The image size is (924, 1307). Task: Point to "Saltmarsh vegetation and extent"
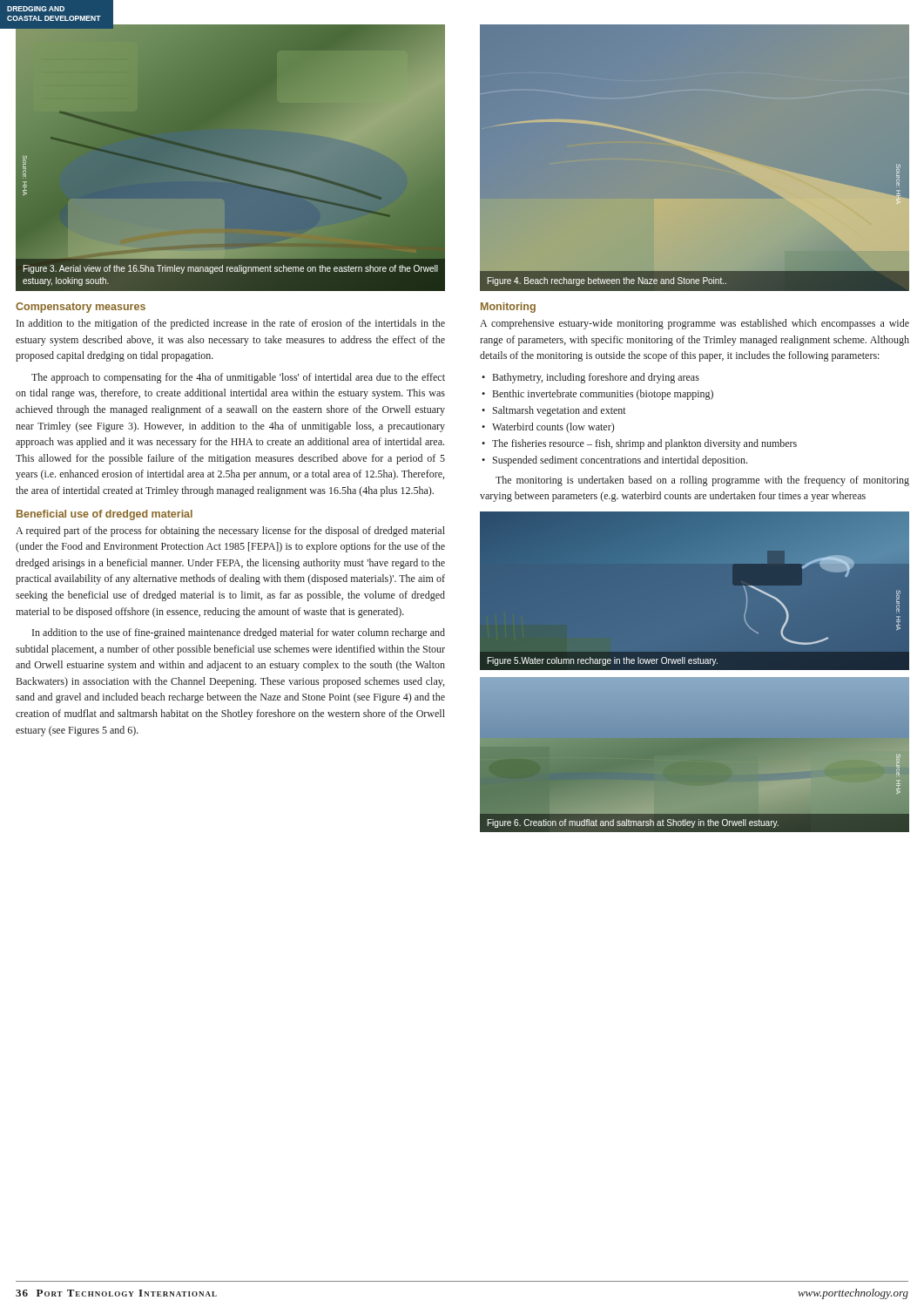tap(559, 410)
